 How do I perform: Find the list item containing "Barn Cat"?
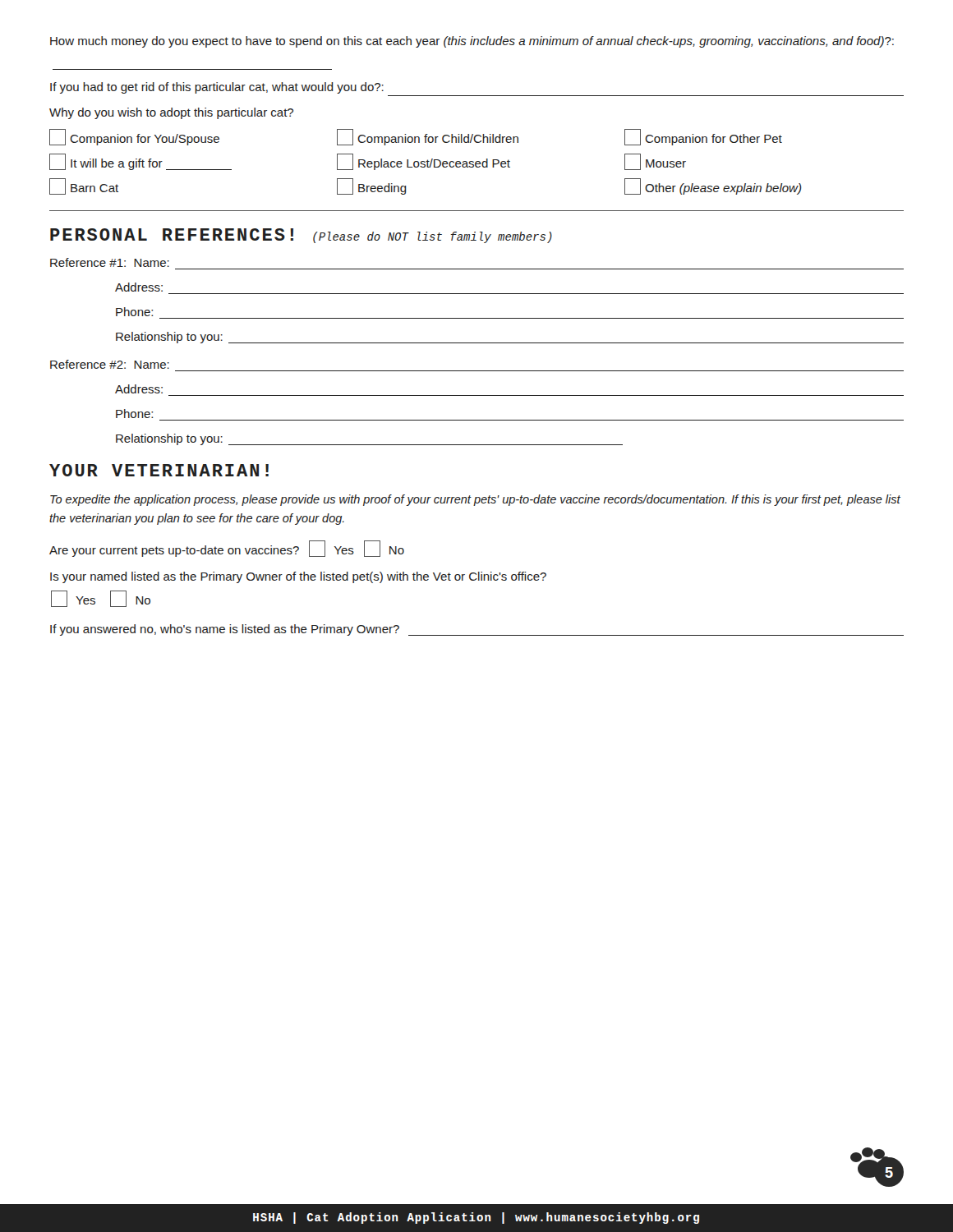click(84, 187)
